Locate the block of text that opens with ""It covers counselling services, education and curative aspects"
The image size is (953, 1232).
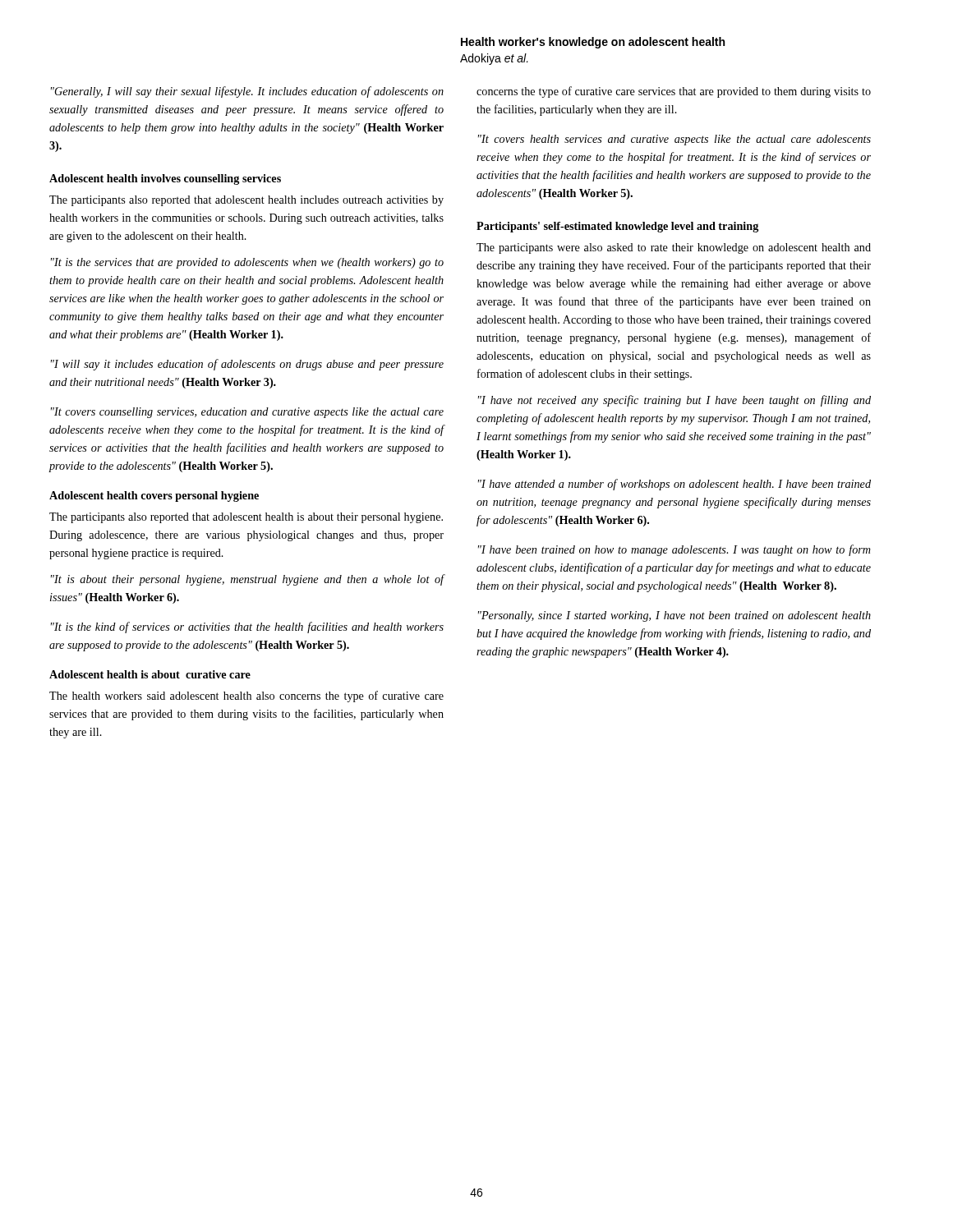[x=246, y=439]
